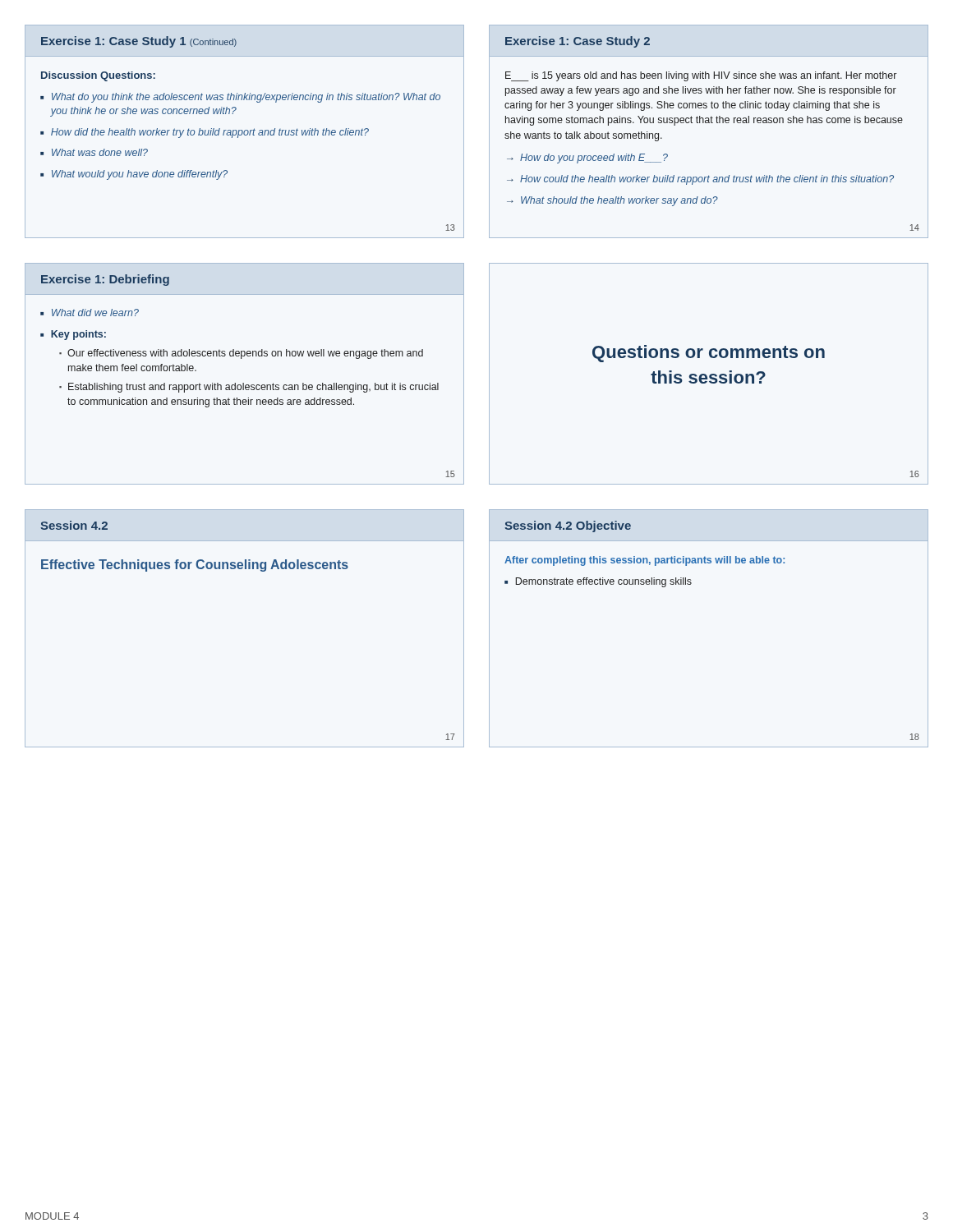This screenshot has height=1232, width=953.
Task: Click on the block starting "Exercise 1: Case Study 2"
Action: (x=577, y=41)
